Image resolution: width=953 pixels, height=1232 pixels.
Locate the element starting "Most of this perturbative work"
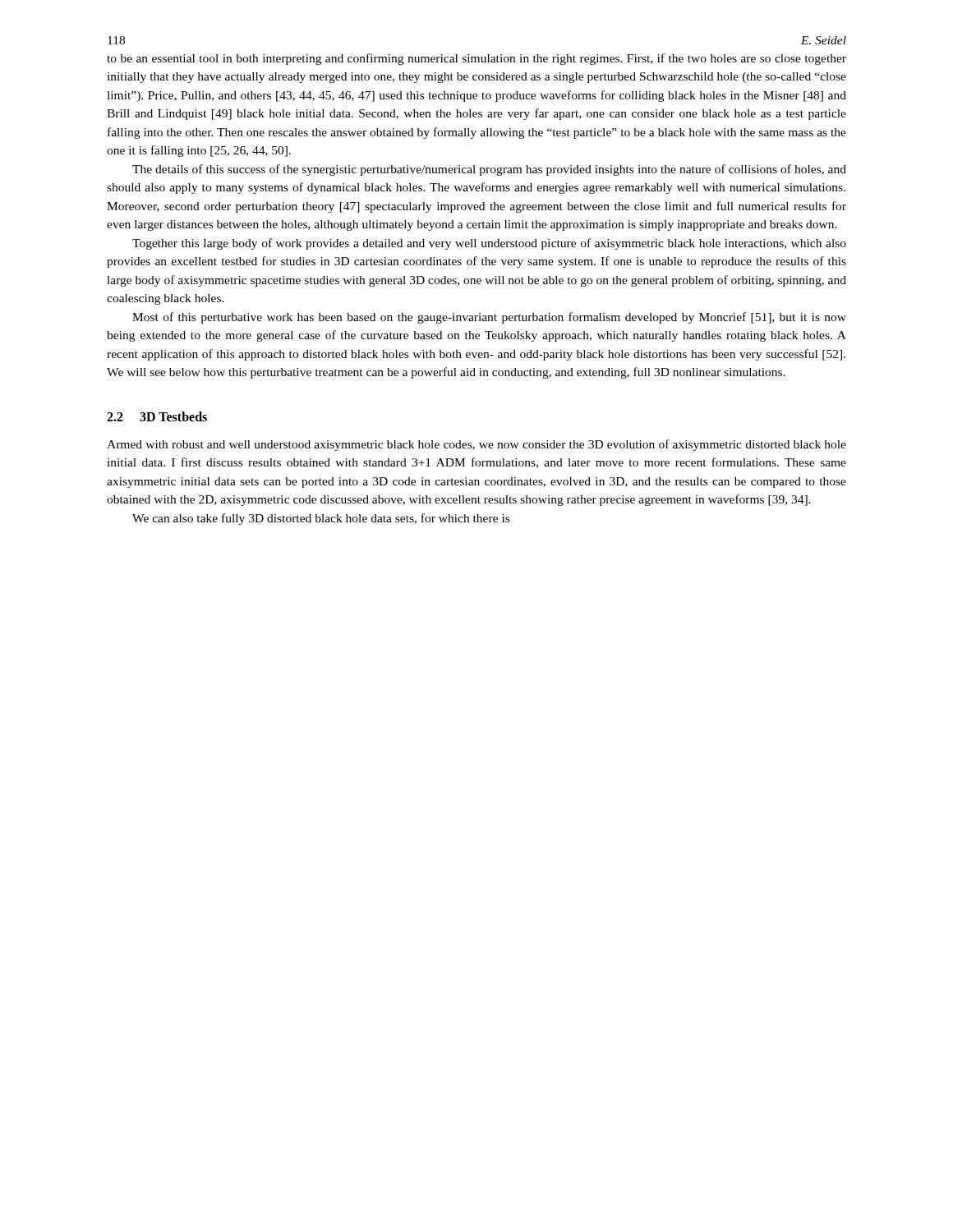(476, 345)
